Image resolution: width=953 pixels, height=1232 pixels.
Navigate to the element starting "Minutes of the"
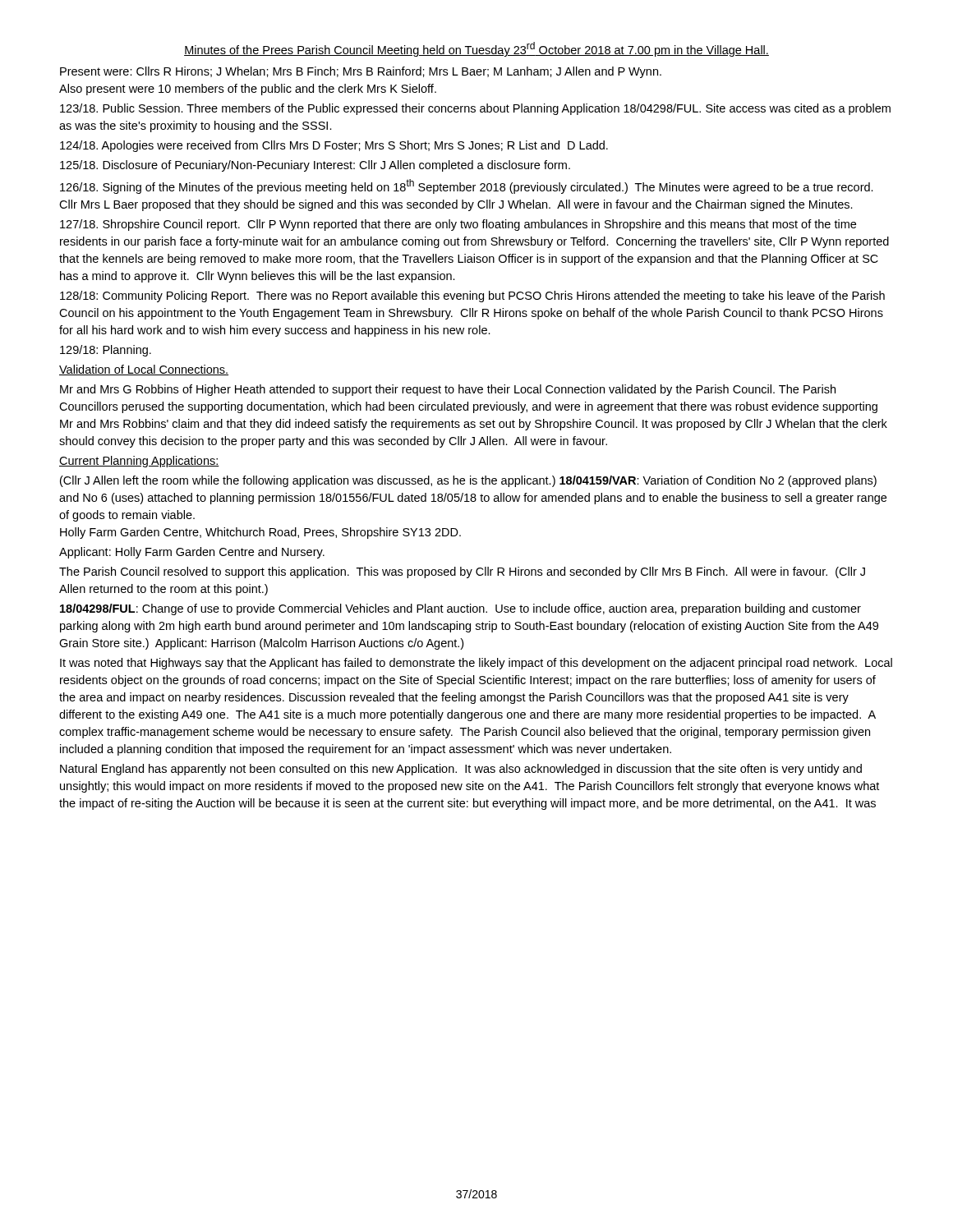click(x=476, y=48)
